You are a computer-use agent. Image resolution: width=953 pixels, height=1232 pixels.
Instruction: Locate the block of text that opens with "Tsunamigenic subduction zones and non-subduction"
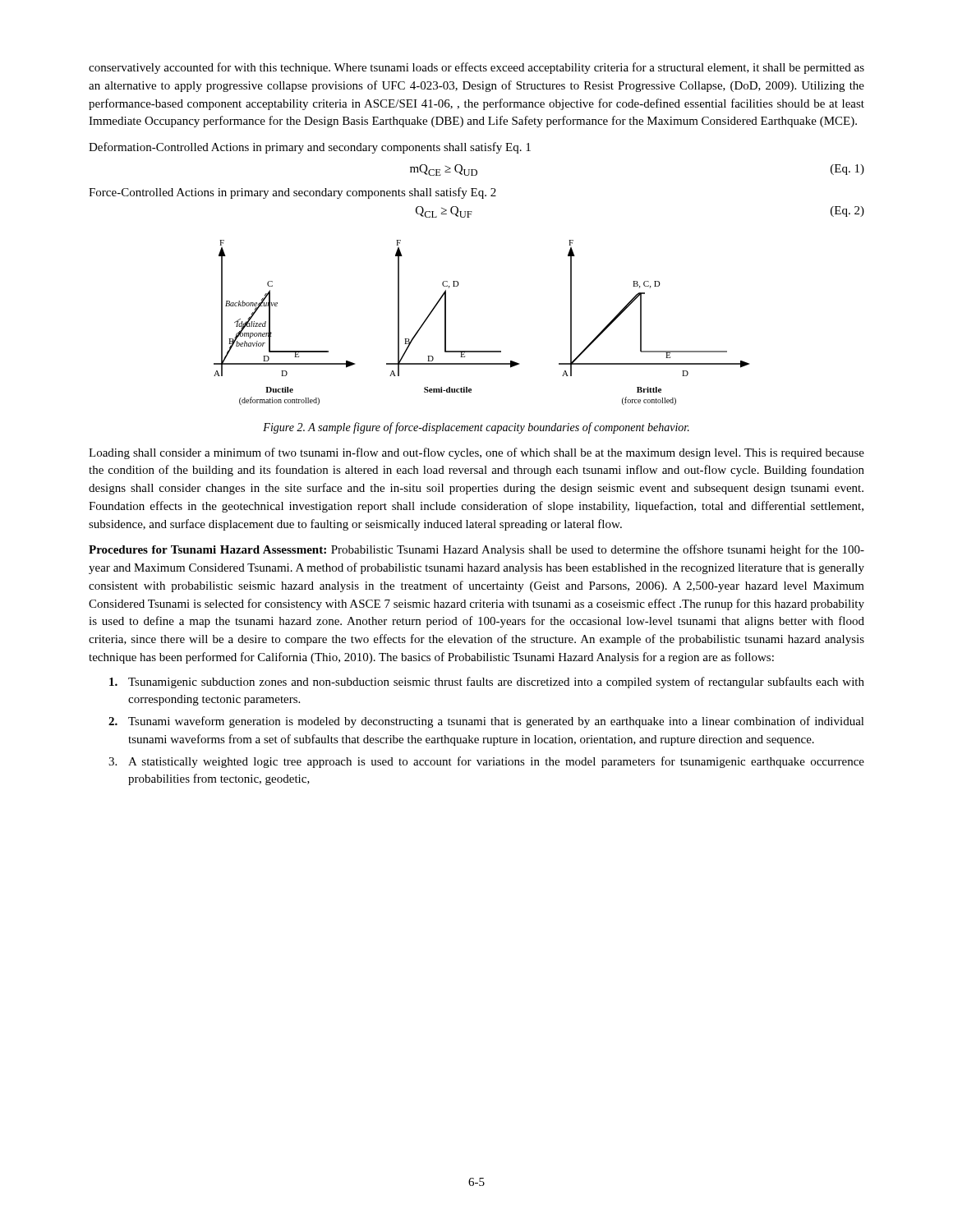click(486, 691)
